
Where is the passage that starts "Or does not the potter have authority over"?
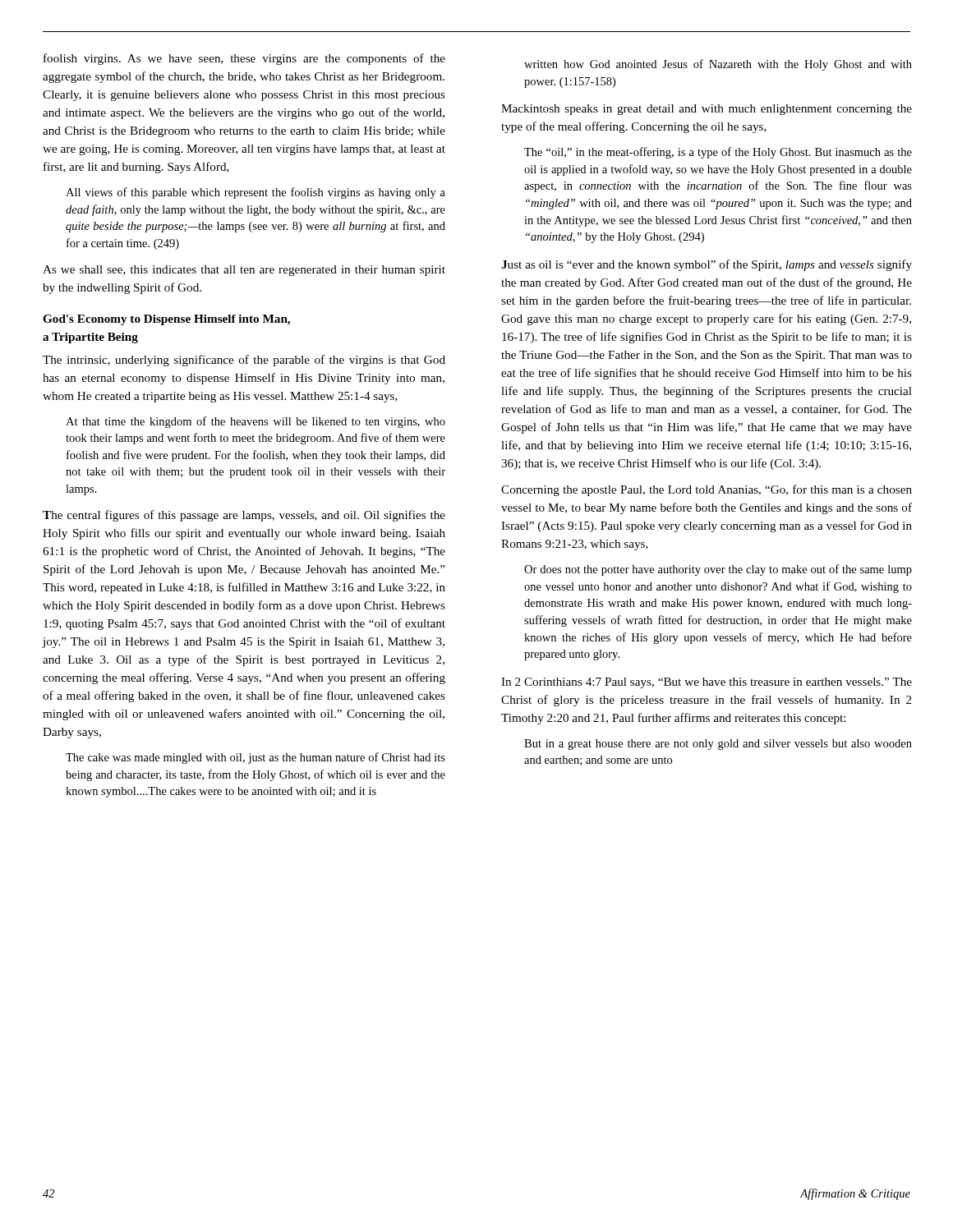pyautogui.click(x=718, y=612)
